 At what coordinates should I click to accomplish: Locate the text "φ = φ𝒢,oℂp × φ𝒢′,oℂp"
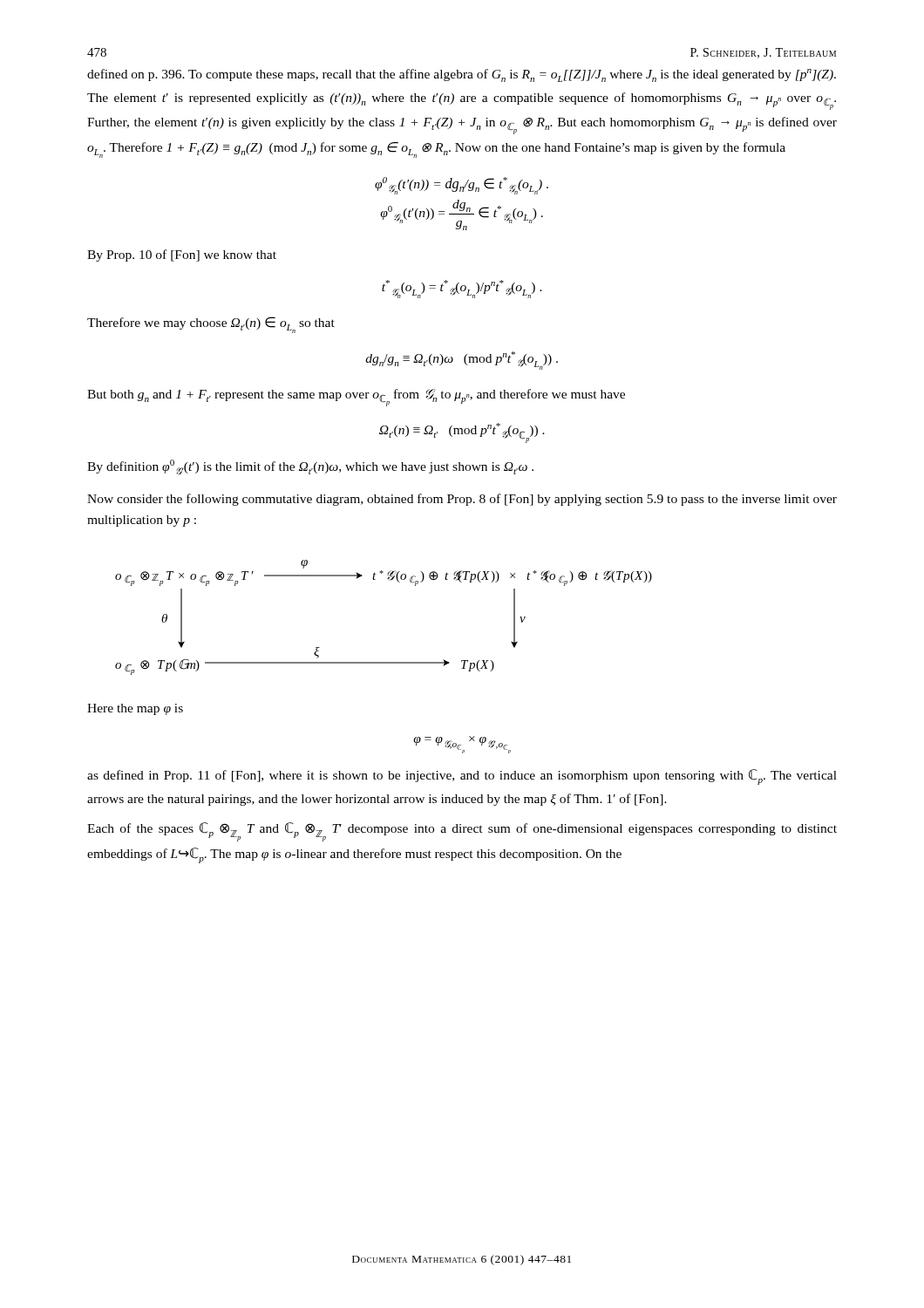(x=462, y=742)
